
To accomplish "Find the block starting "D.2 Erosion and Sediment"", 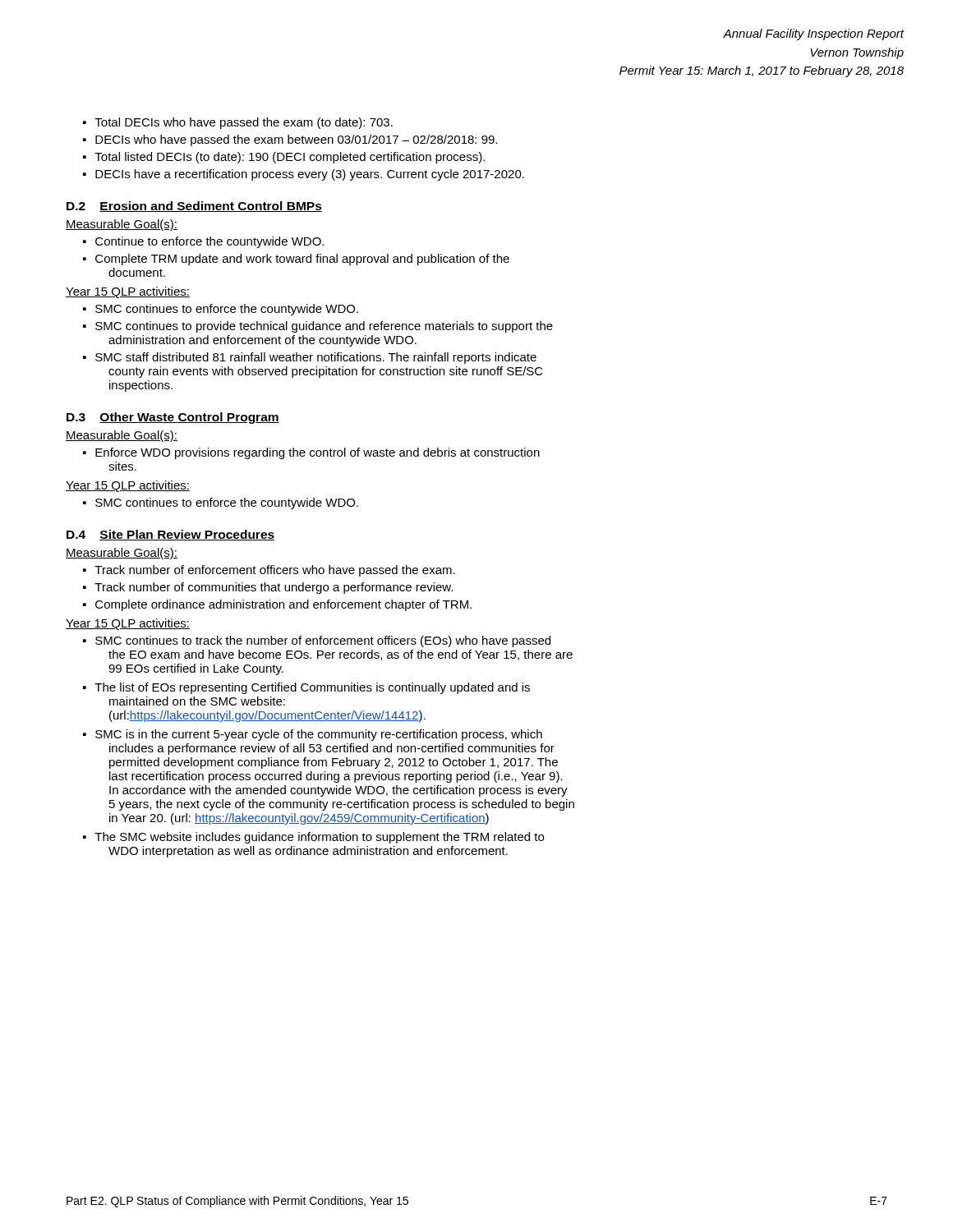I will (194, 206).
